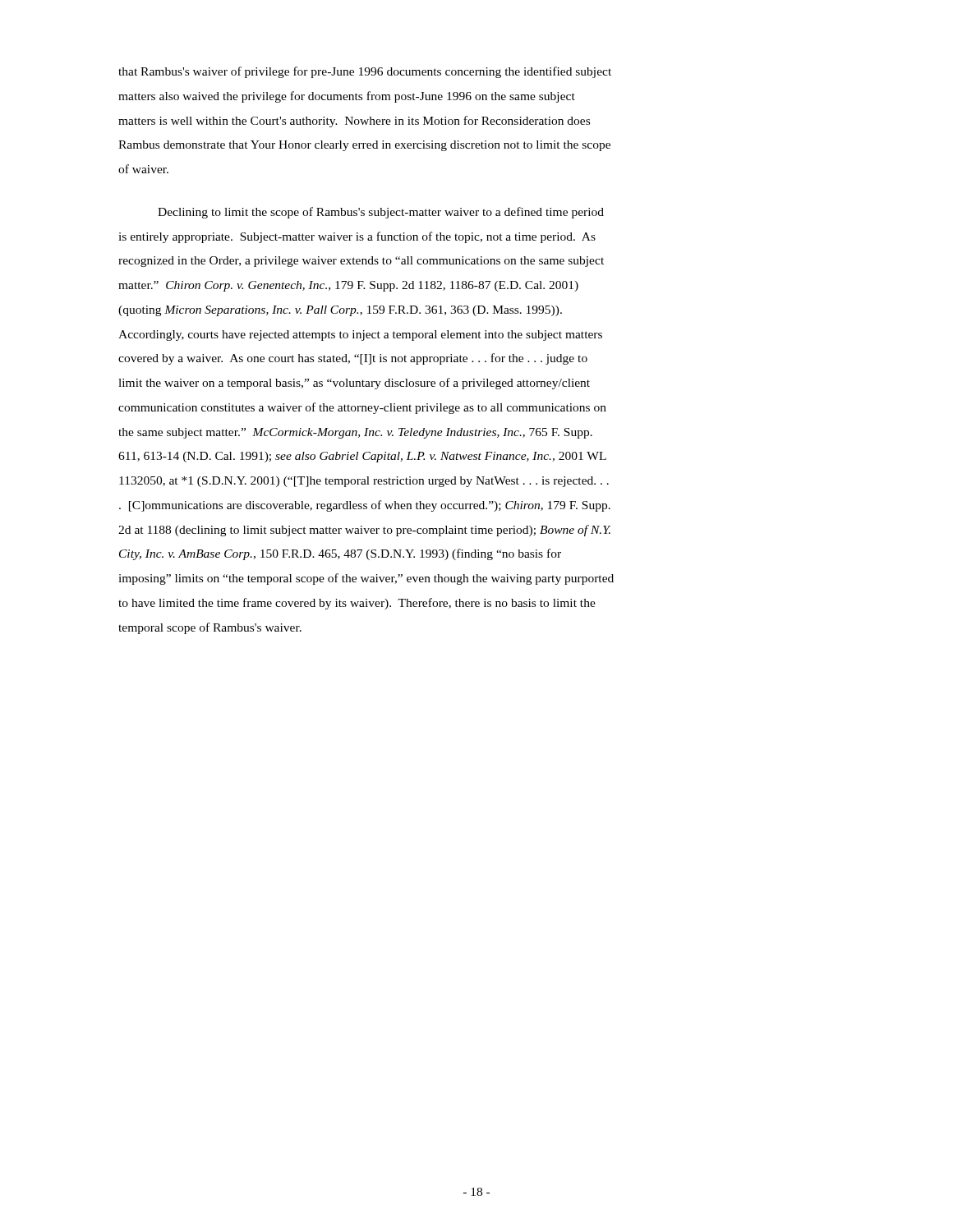Click the passage that begins "Declining to limit"
The image size is (953, 1232).
pos(476,419)
